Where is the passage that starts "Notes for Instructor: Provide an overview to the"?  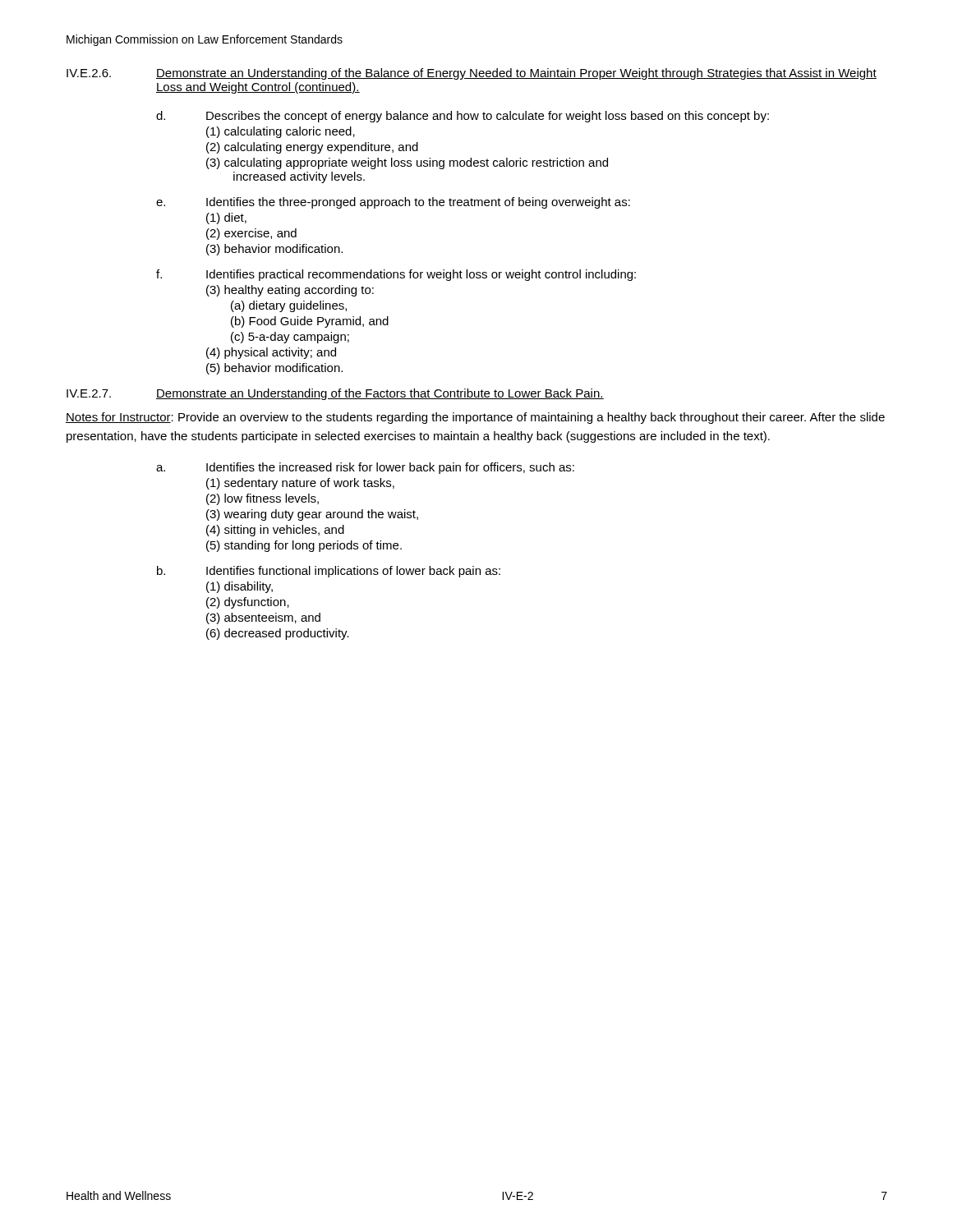click(x=475, y=426)
